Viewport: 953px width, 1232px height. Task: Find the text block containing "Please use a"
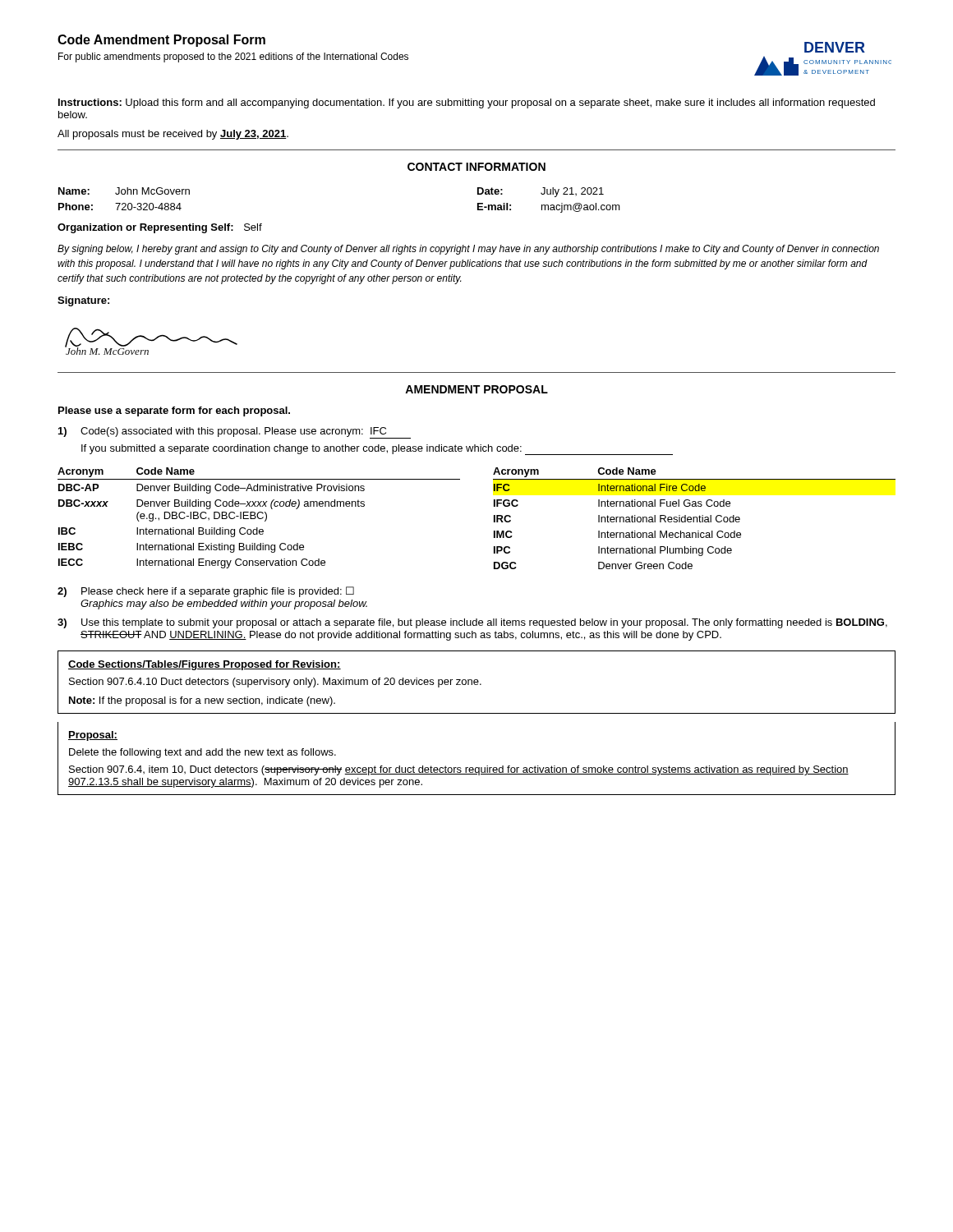[x=174, y=410]
